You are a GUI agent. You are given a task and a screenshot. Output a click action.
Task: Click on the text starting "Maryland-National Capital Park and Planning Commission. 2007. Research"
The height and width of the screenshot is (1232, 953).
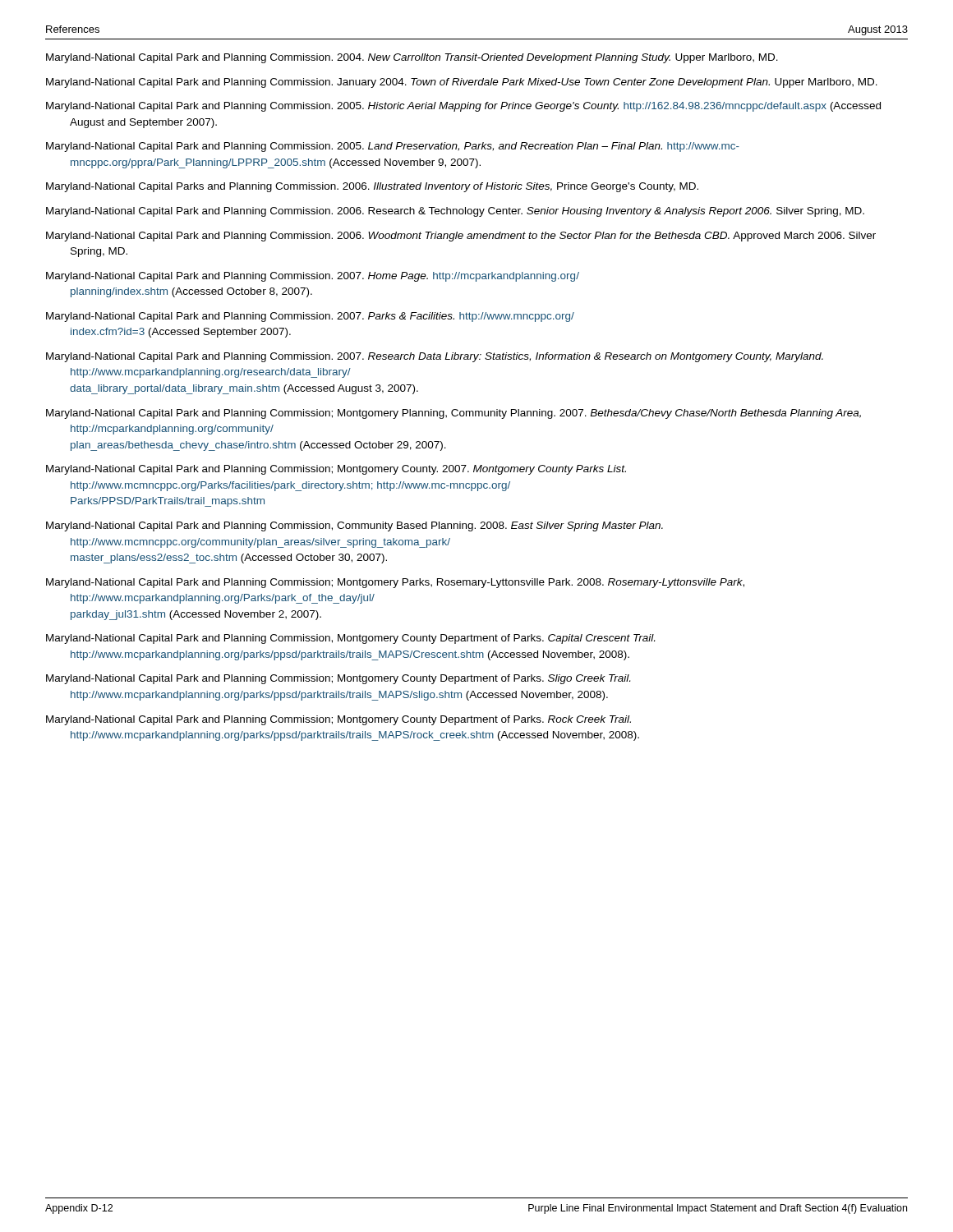[x=435, y=357]
